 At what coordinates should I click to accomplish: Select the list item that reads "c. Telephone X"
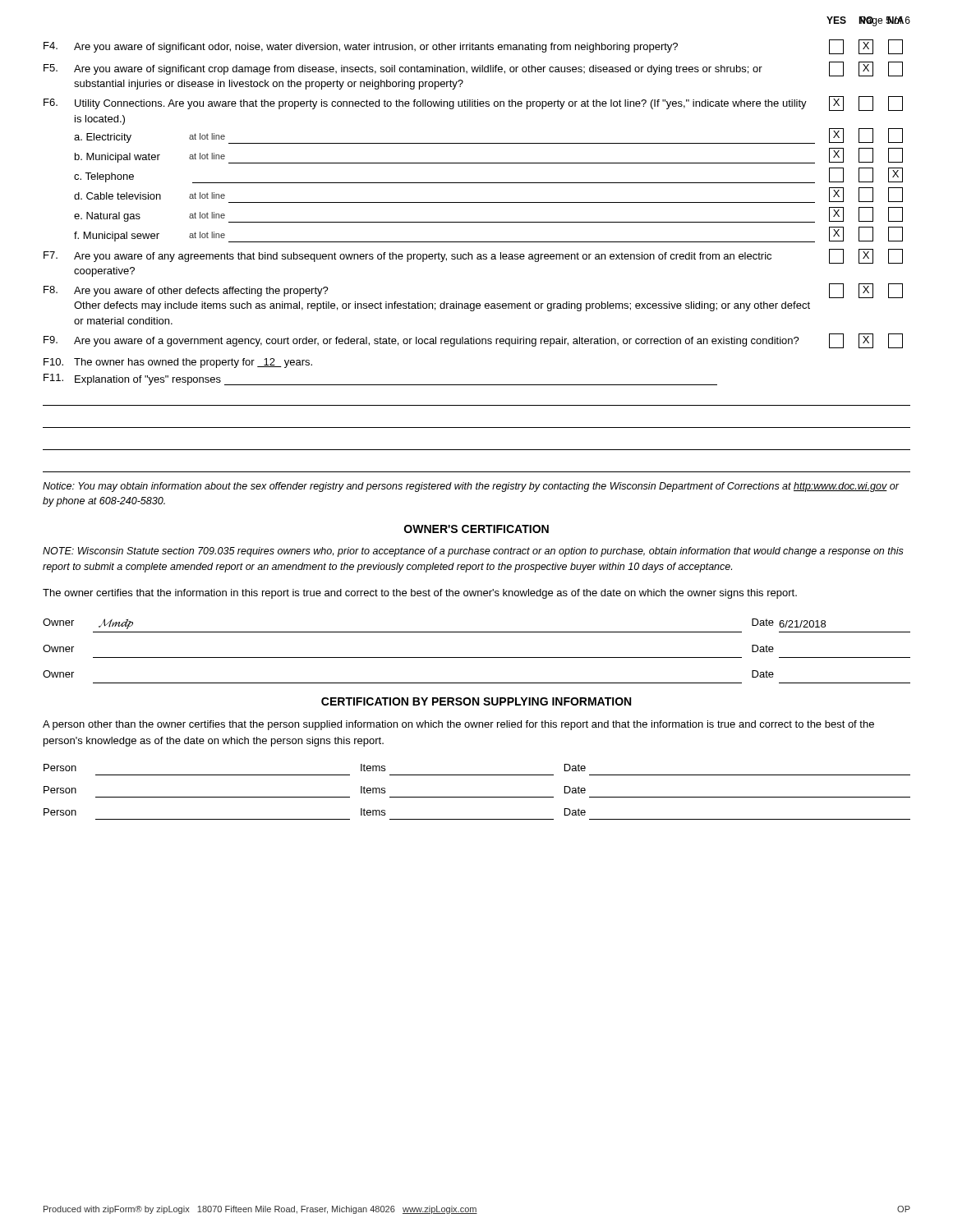click(x=492, y=176)
